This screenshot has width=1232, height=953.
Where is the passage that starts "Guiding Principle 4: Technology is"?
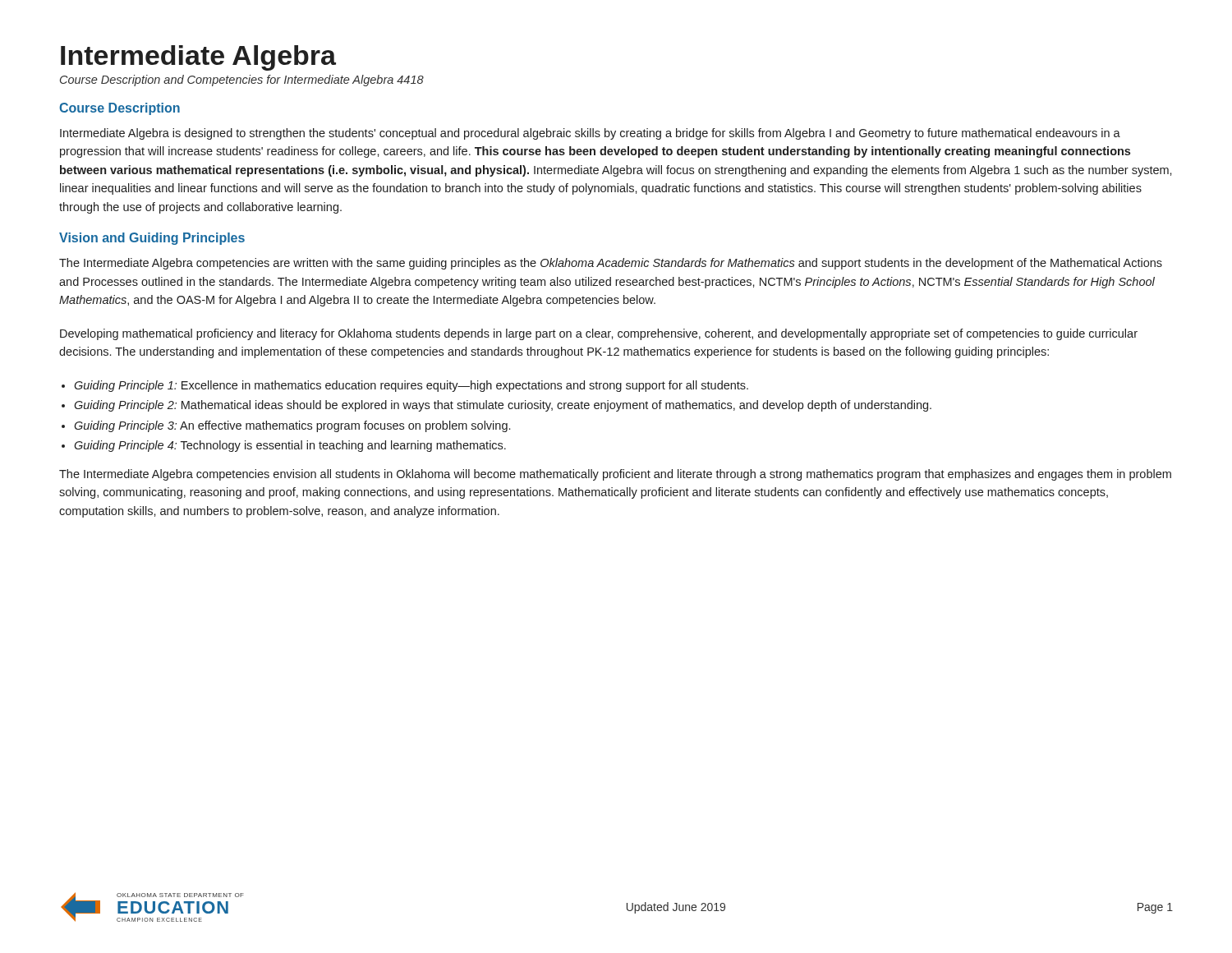click(290, 446)
